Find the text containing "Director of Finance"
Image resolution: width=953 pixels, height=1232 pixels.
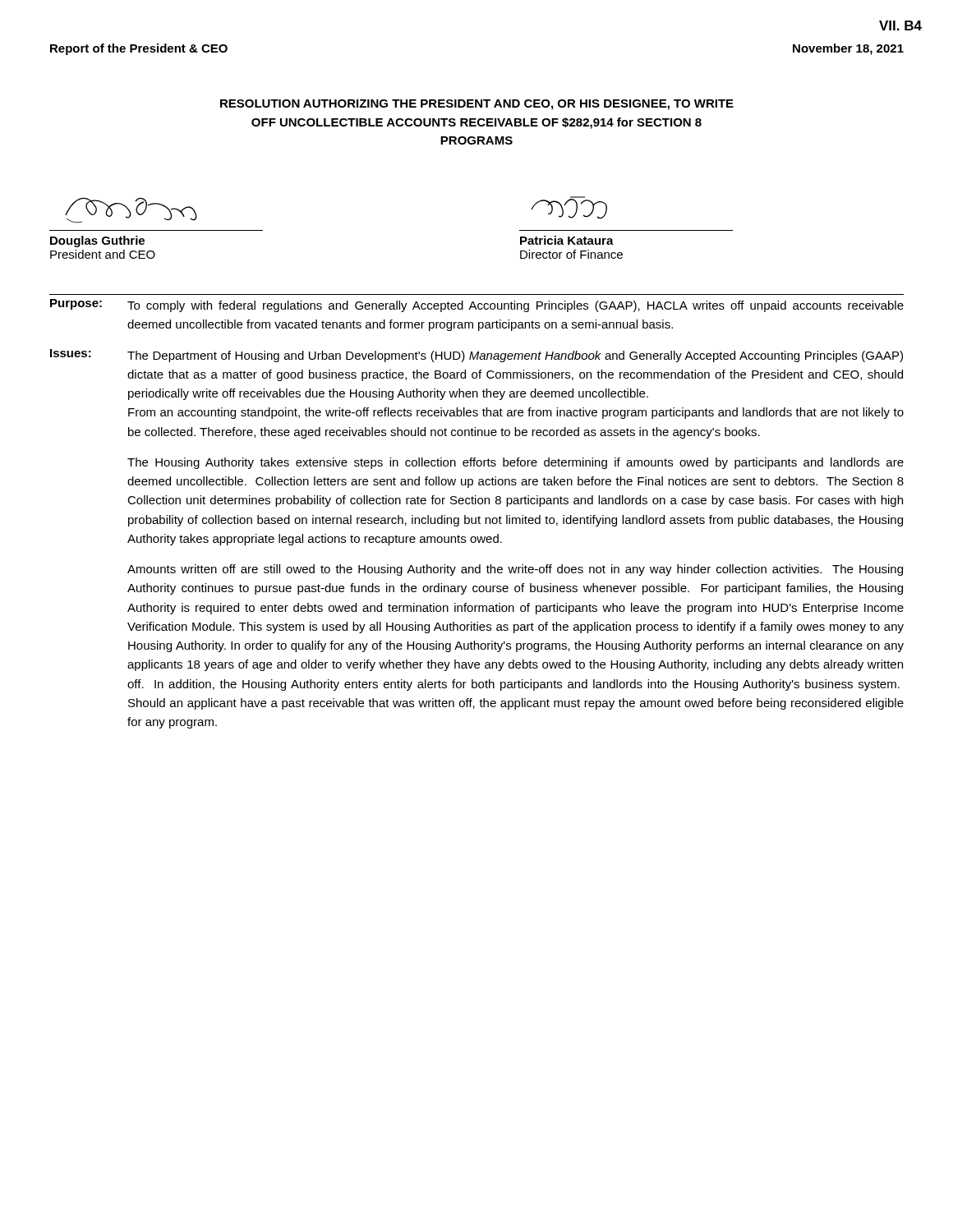tap(571, 254)
